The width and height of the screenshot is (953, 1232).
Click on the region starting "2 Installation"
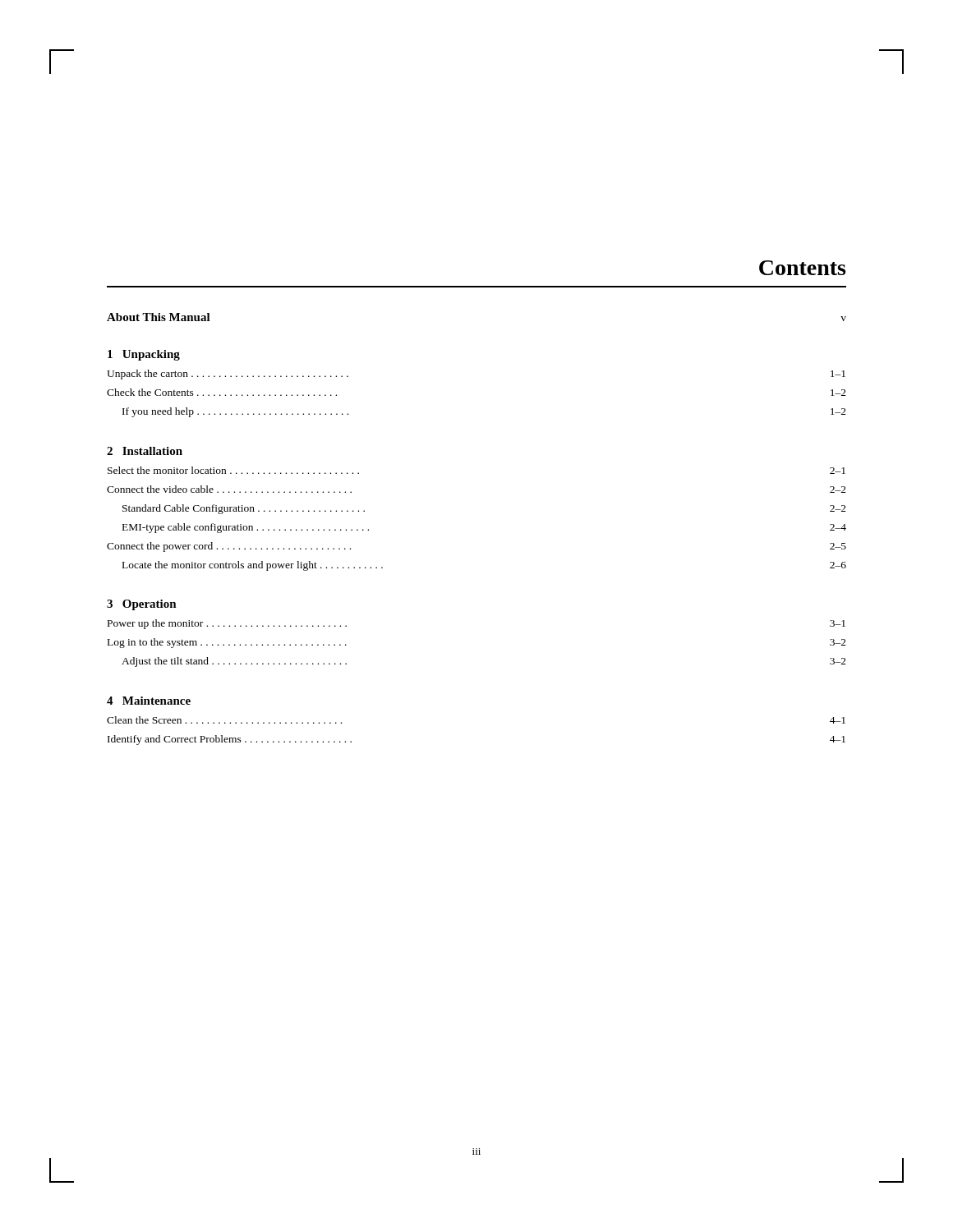[x=145, y=451]
